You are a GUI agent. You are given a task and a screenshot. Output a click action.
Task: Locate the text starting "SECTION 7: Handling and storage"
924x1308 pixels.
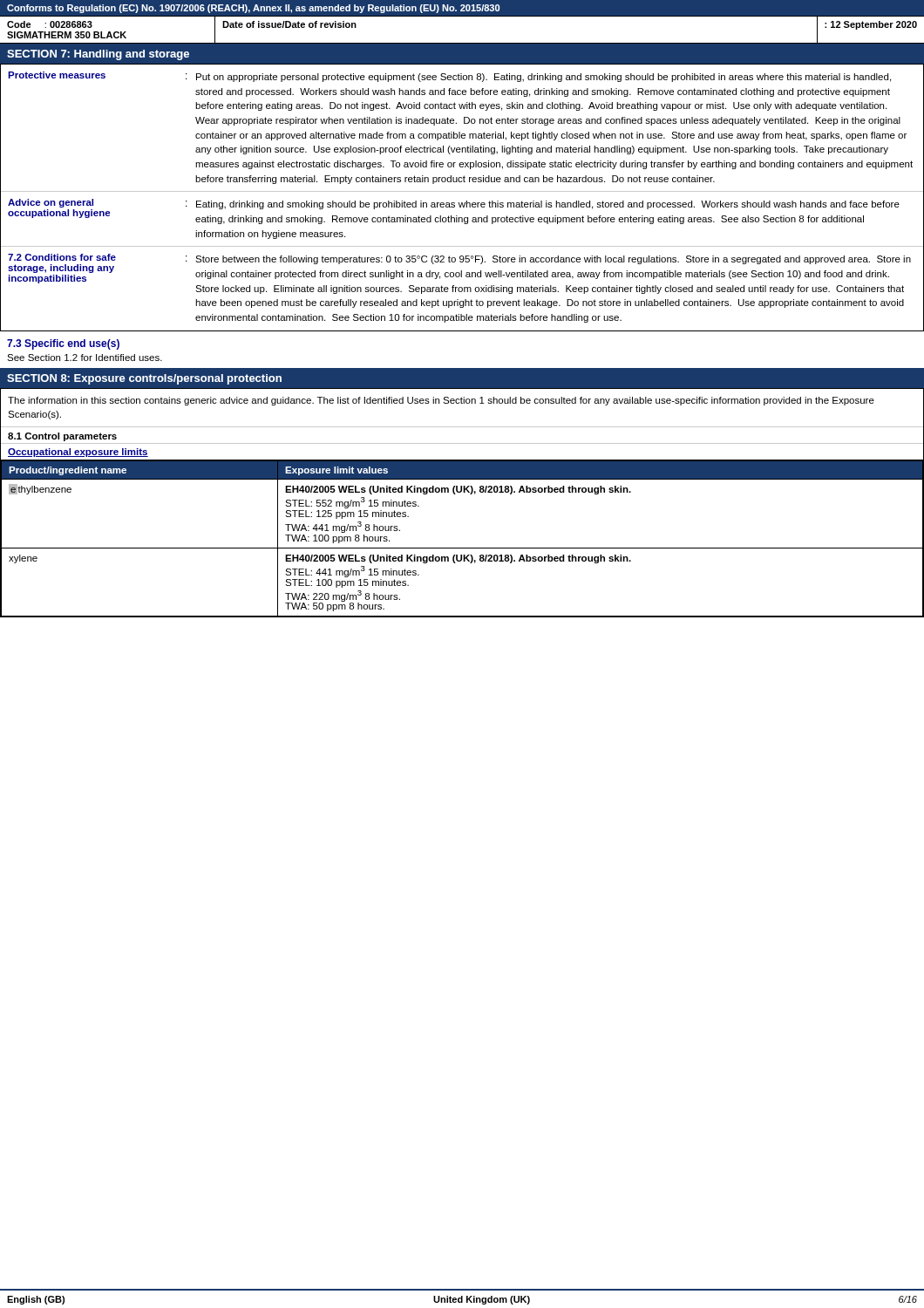point(98,54)
